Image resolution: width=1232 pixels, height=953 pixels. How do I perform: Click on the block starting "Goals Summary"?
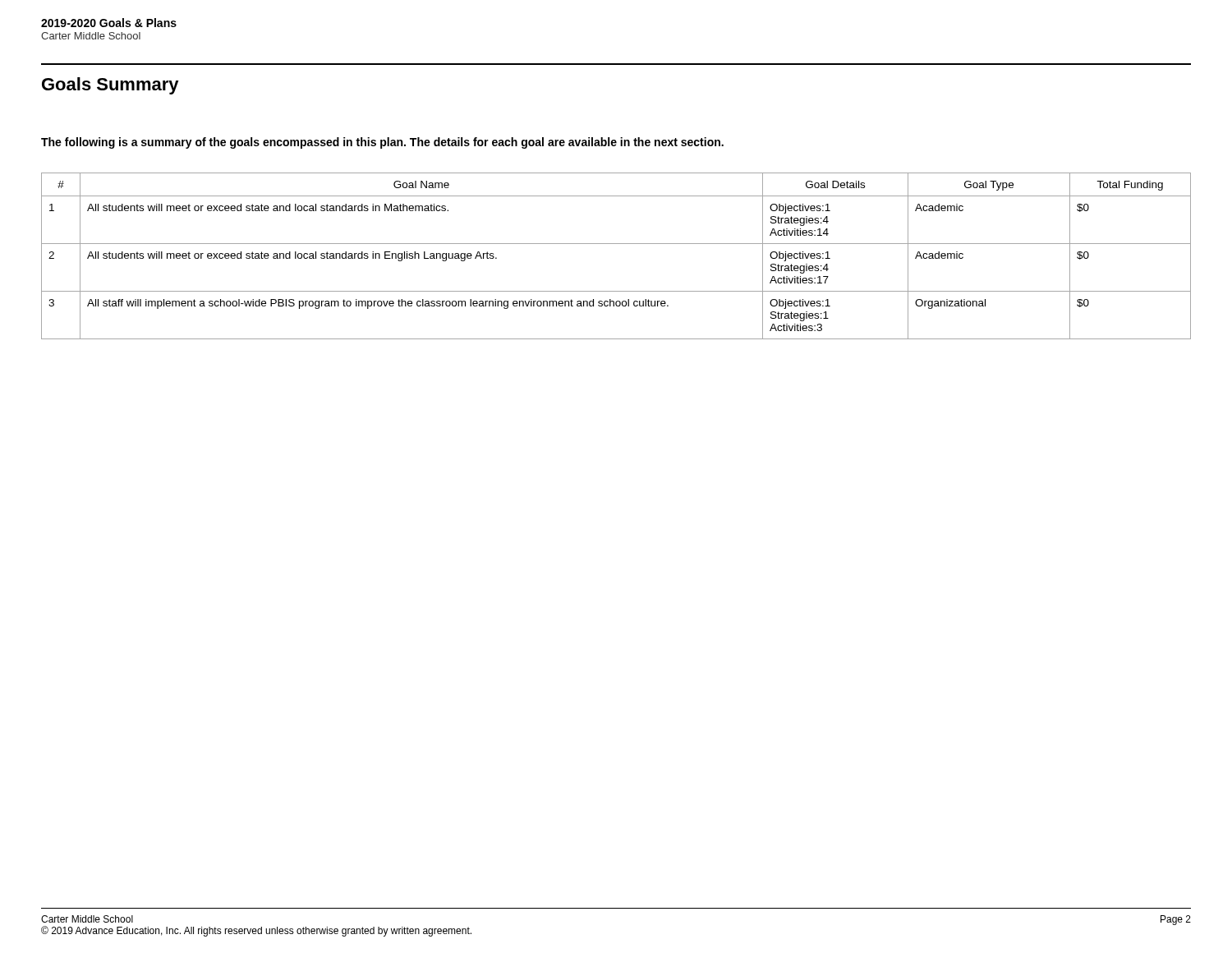point(110,85)
